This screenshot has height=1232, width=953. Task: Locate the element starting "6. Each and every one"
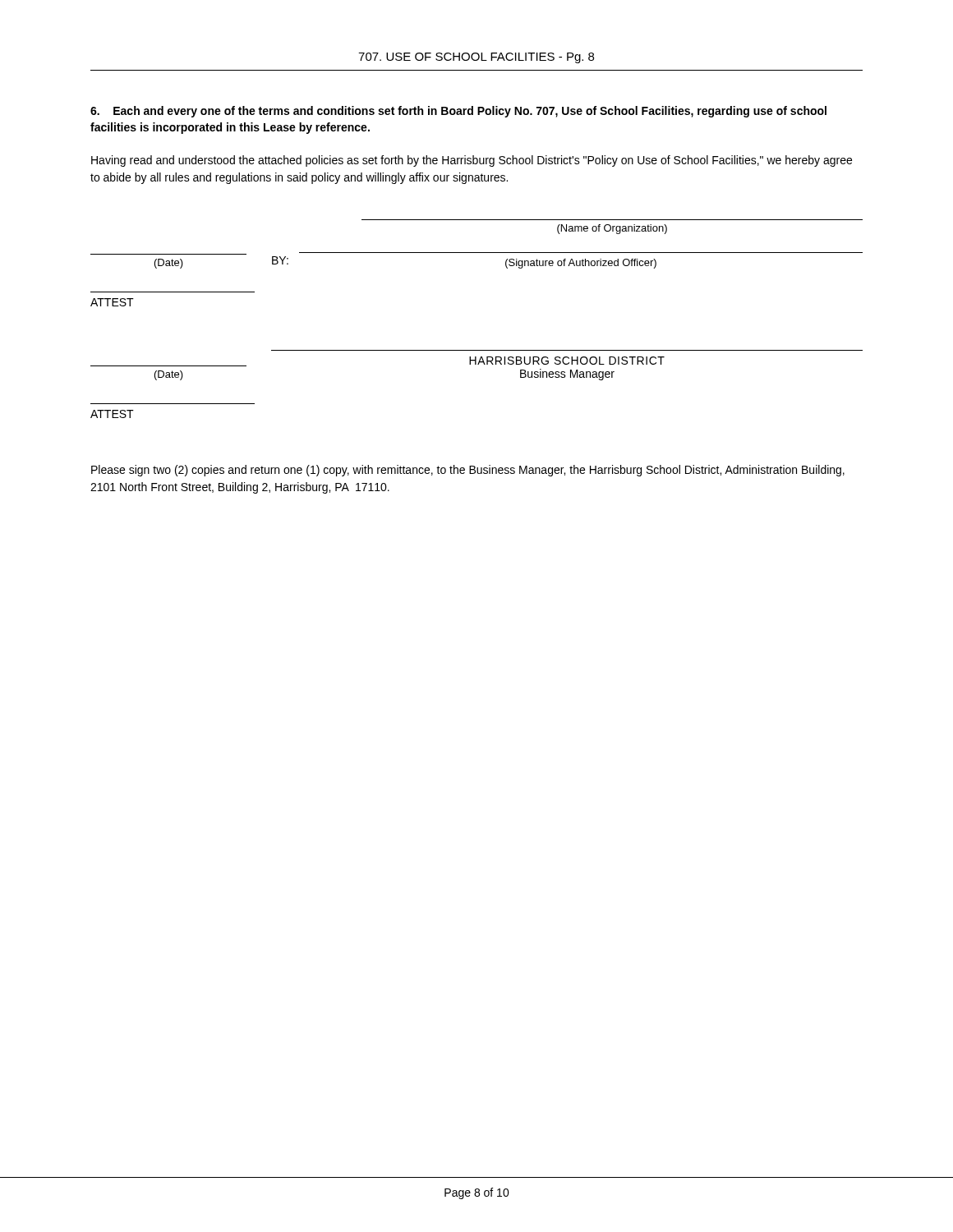point(459,119)
